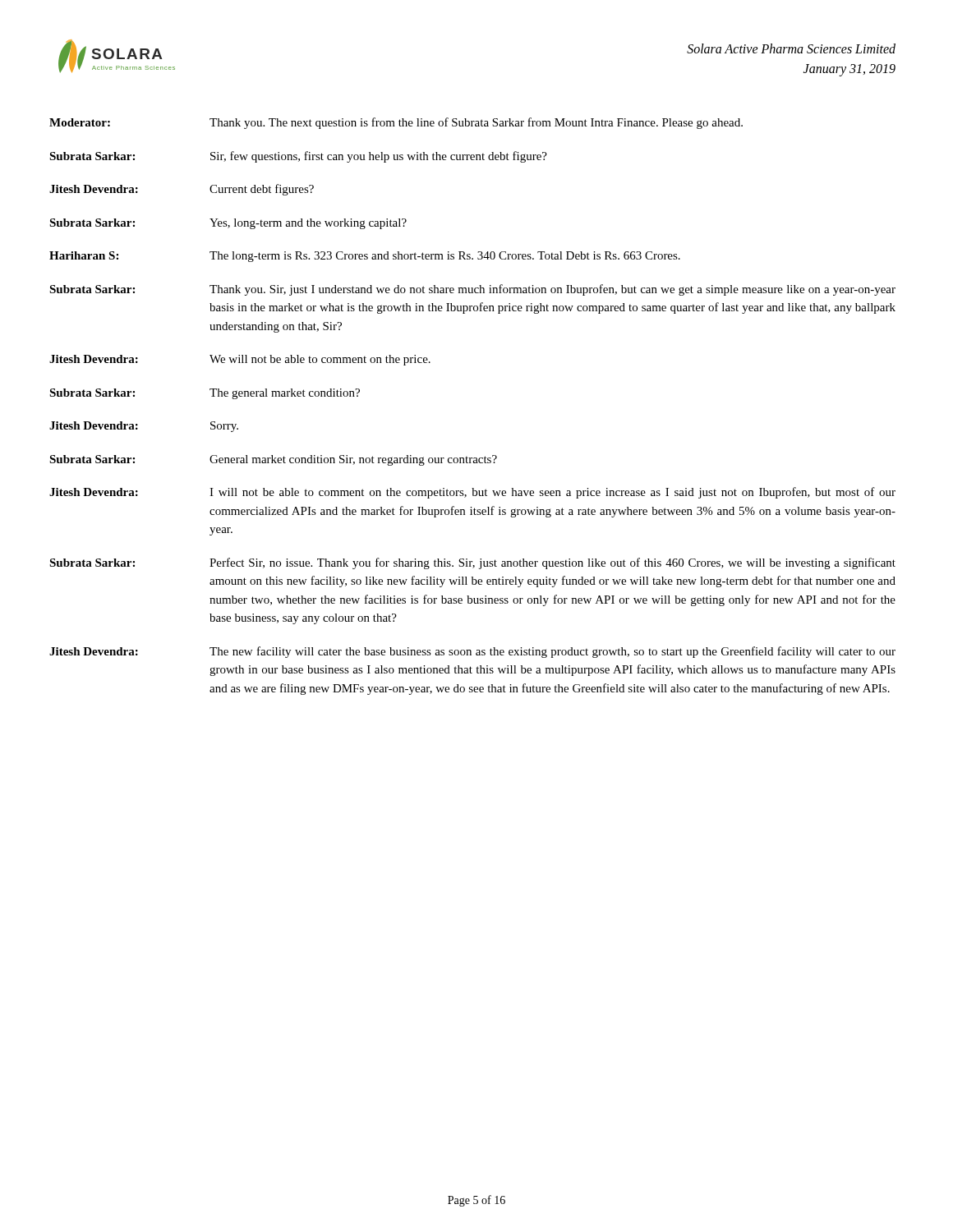Locate the text block that says "Subrata Sarkar: The"
This screenshot has height=1232, width=953.
98,393
